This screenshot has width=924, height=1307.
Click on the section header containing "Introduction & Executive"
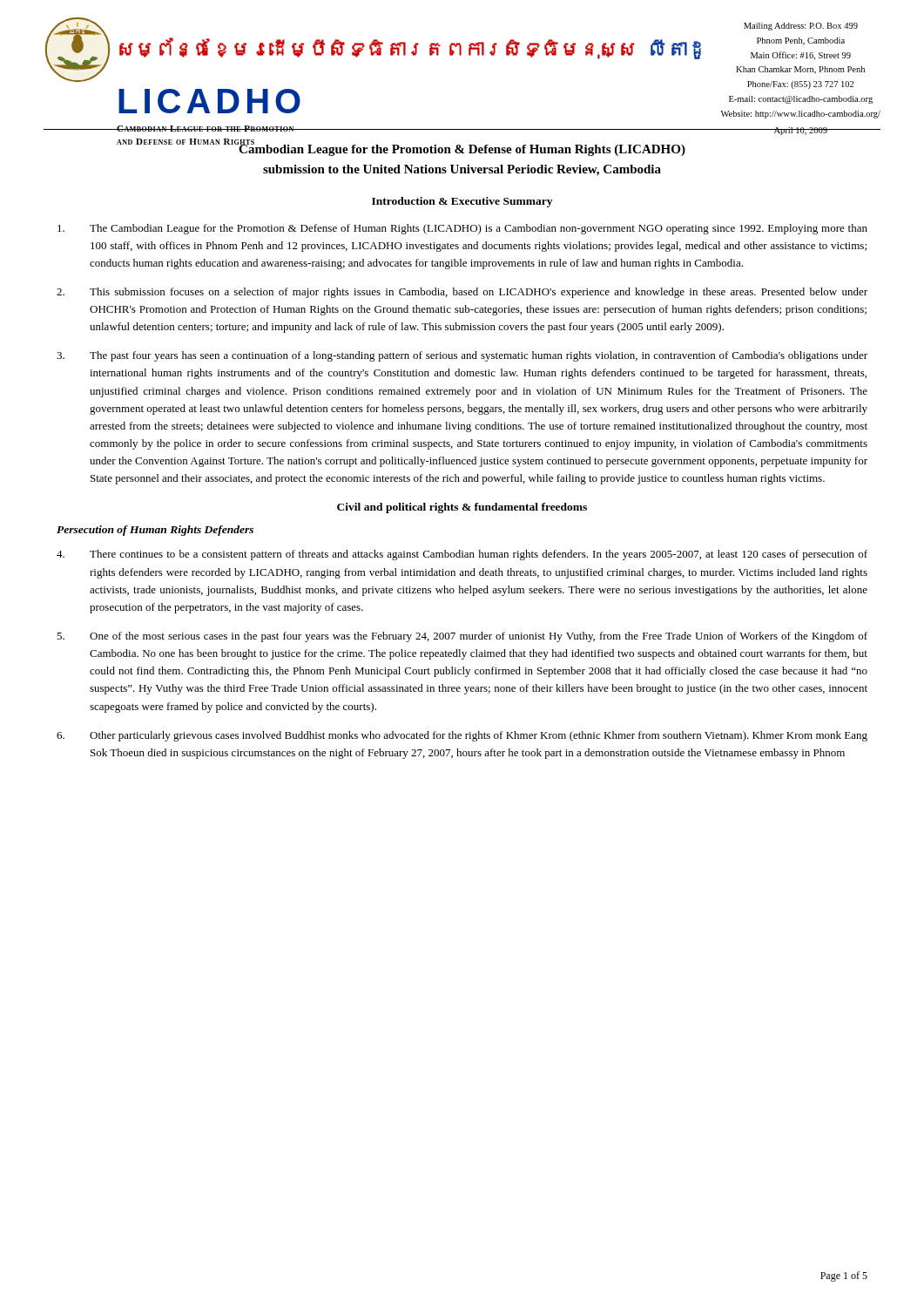point(462,200)
